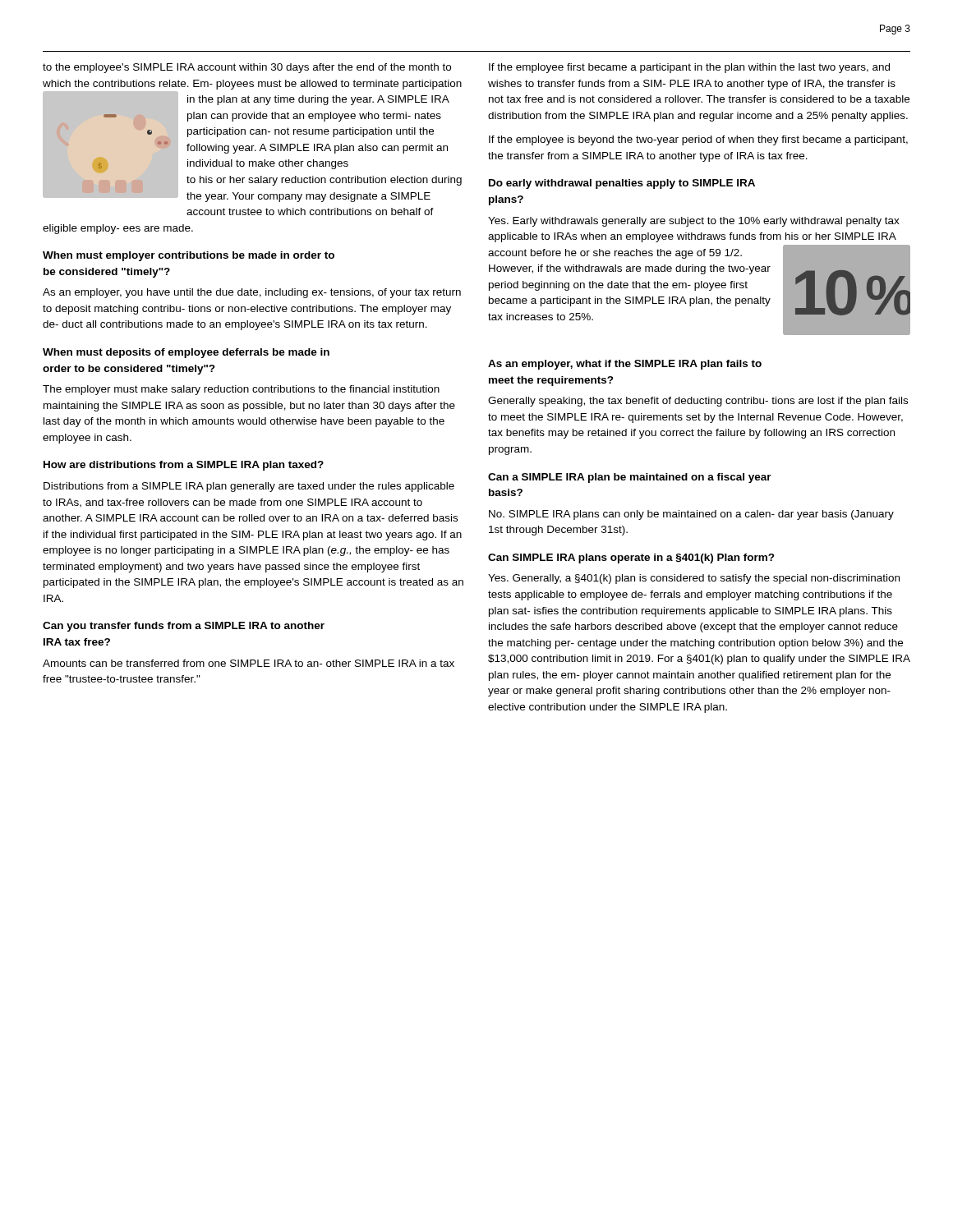The image size is (953, 1232).
Task: Where is the passage that starts "Yes. Early withdrawals generally are"?
Action: 699,277
